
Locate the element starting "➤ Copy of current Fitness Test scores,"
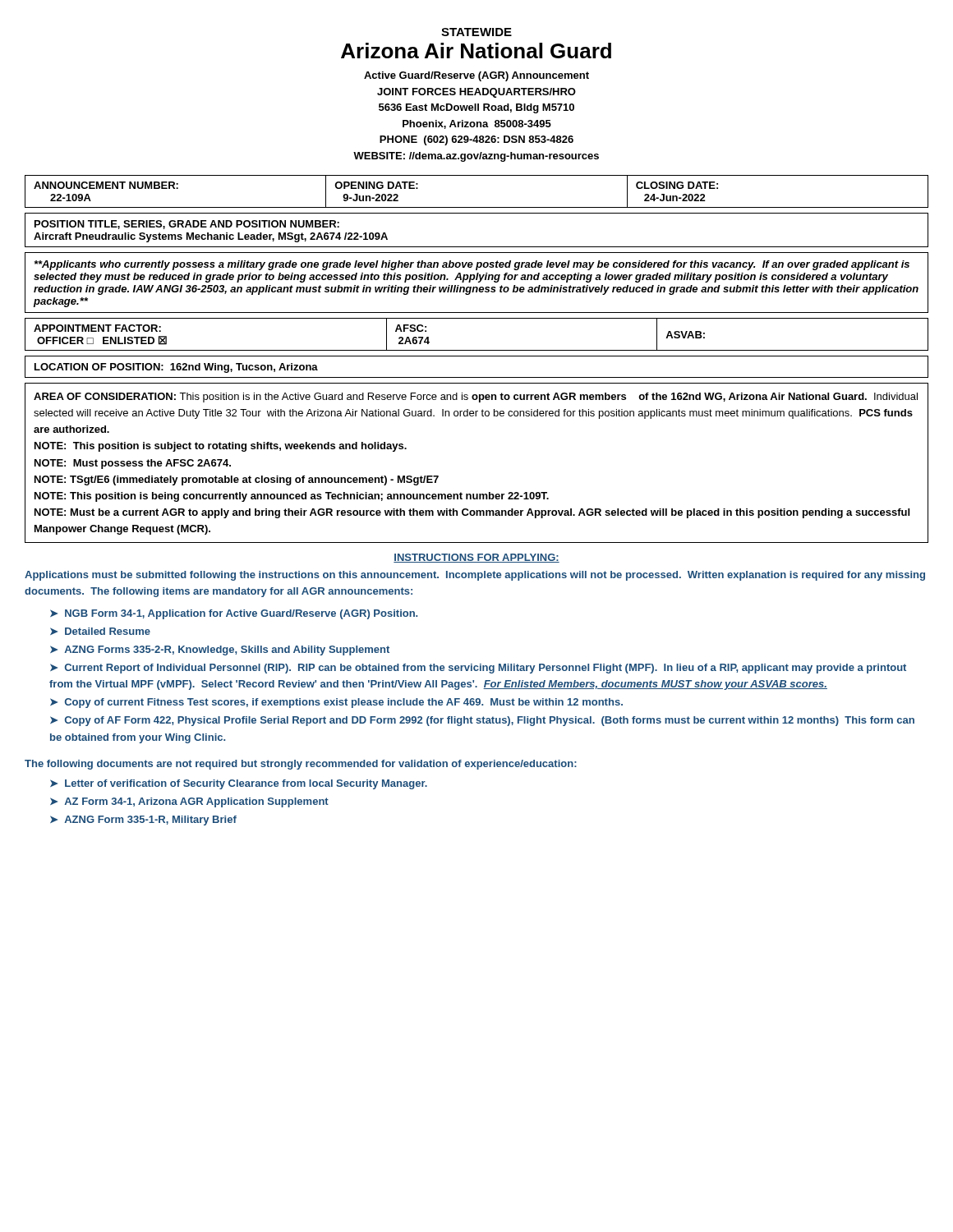click(336, 702)
